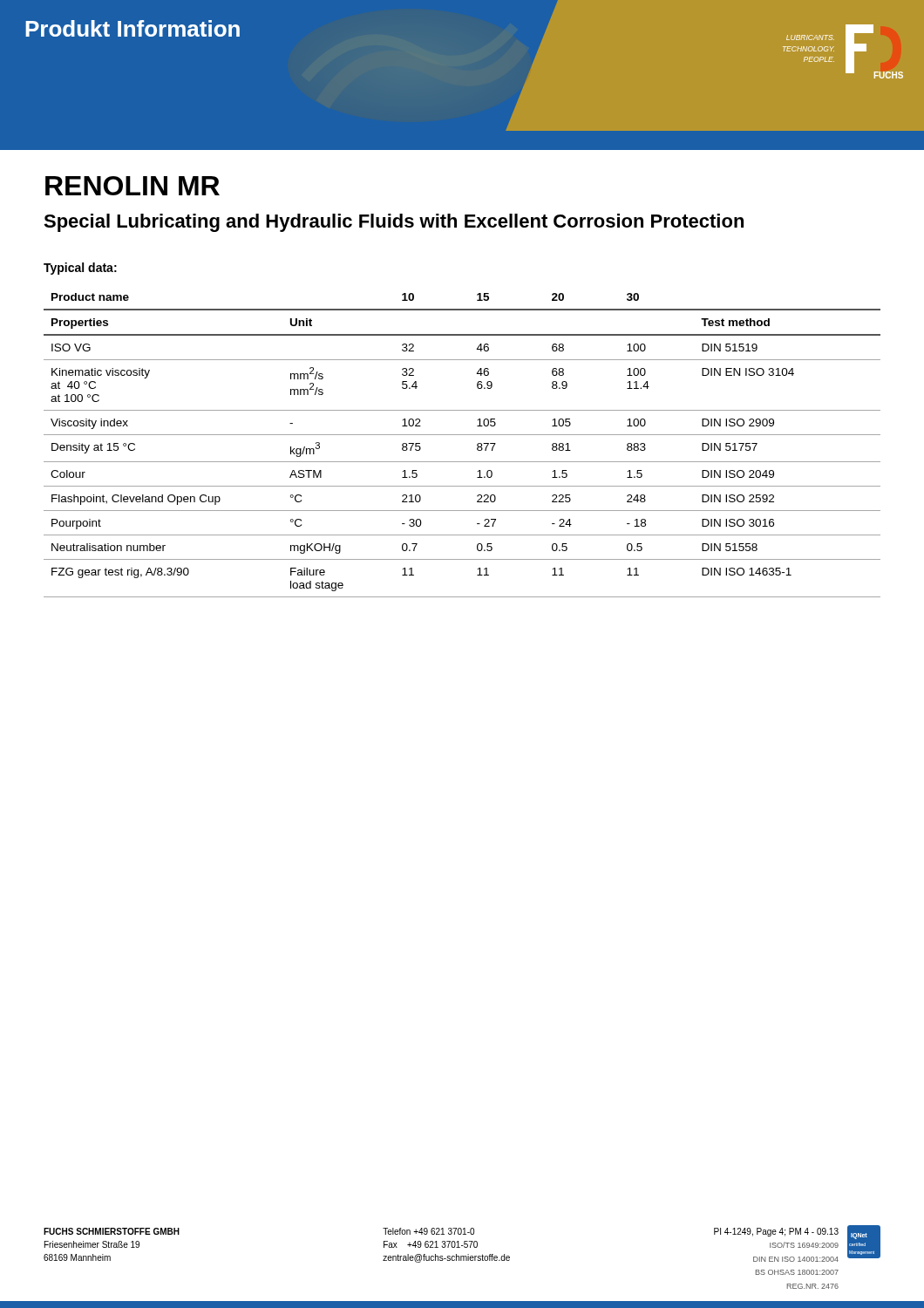Locate the table with the text "DIN EN ISO 3104"
This screenshot has width=924, height=1308.
(462, 441)
